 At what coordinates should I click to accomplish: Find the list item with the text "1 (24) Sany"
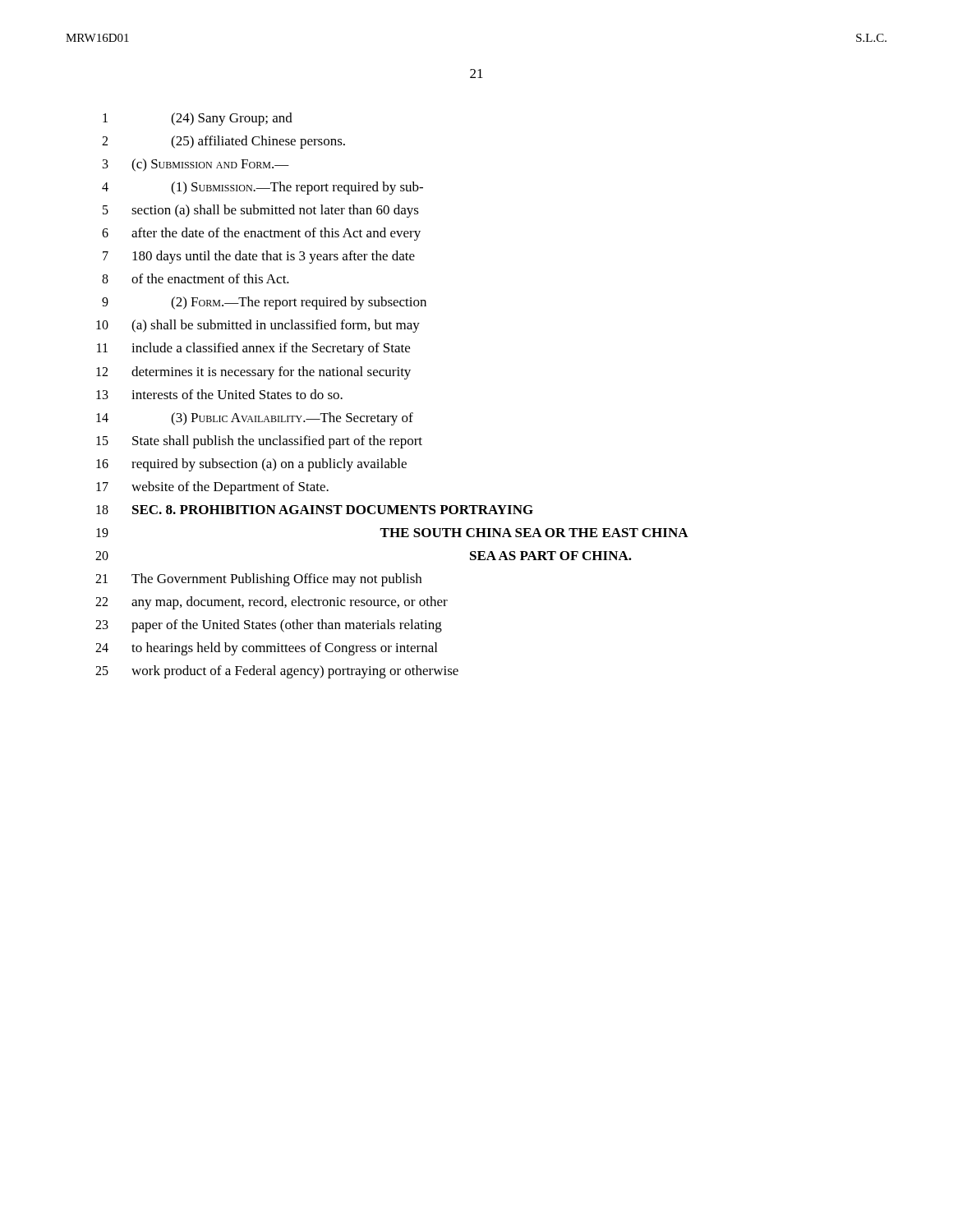[x=198, y=119]
